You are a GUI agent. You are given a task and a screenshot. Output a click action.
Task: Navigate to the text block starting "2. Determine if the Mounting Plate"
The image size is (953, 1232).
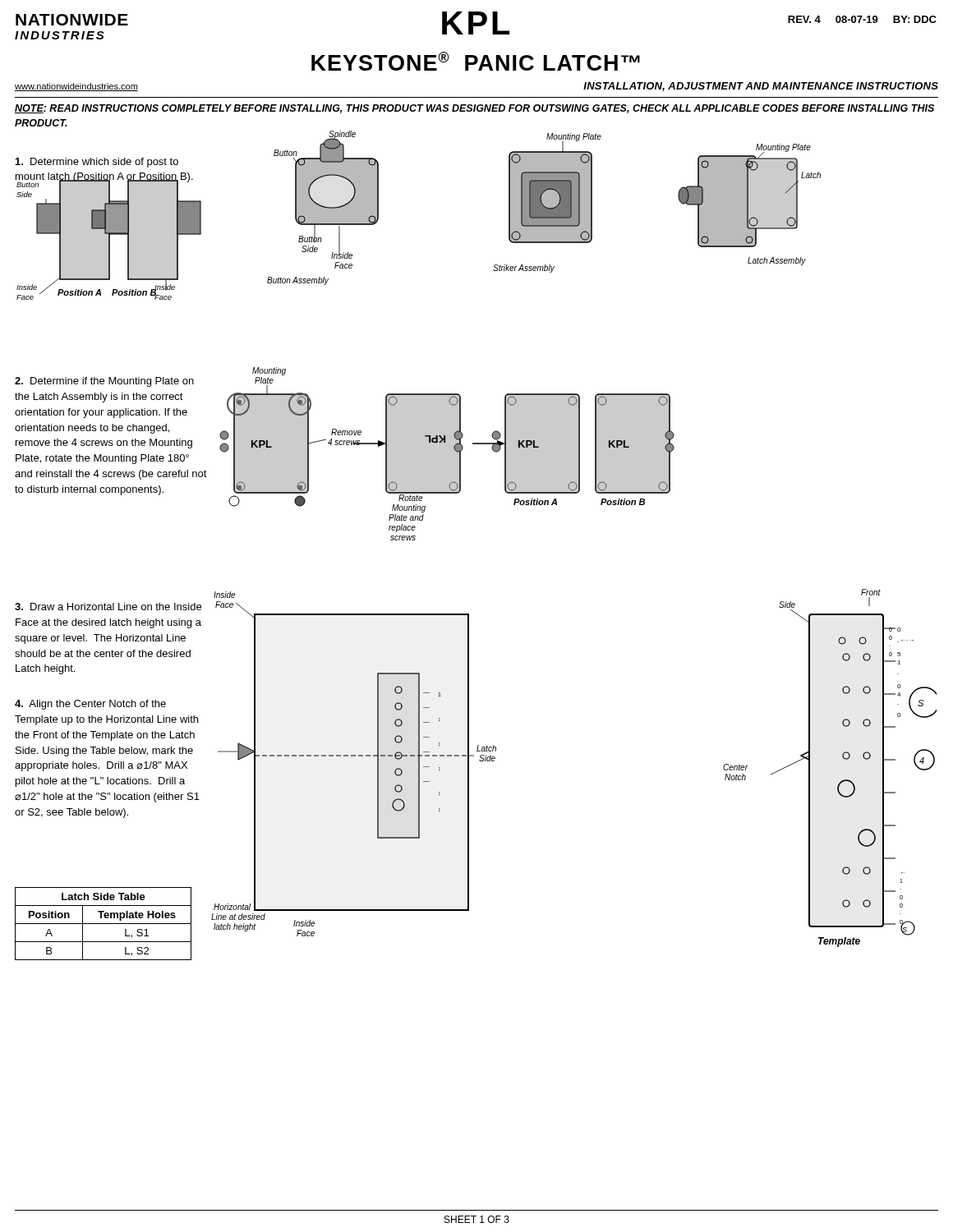111,435
